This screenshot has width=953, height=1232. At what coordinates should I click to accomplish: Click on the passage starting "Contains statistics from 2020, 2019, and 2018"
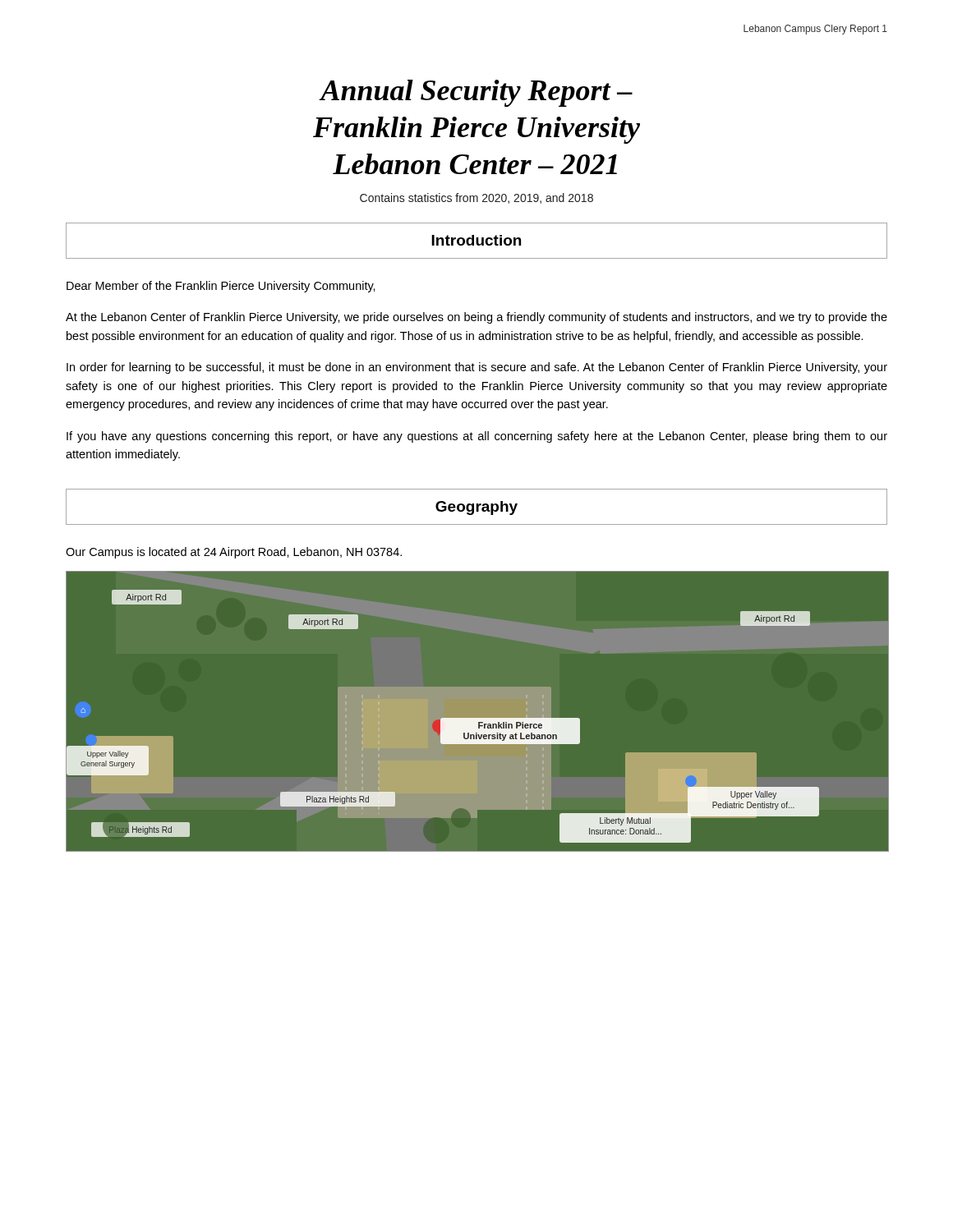coord(476,198)
